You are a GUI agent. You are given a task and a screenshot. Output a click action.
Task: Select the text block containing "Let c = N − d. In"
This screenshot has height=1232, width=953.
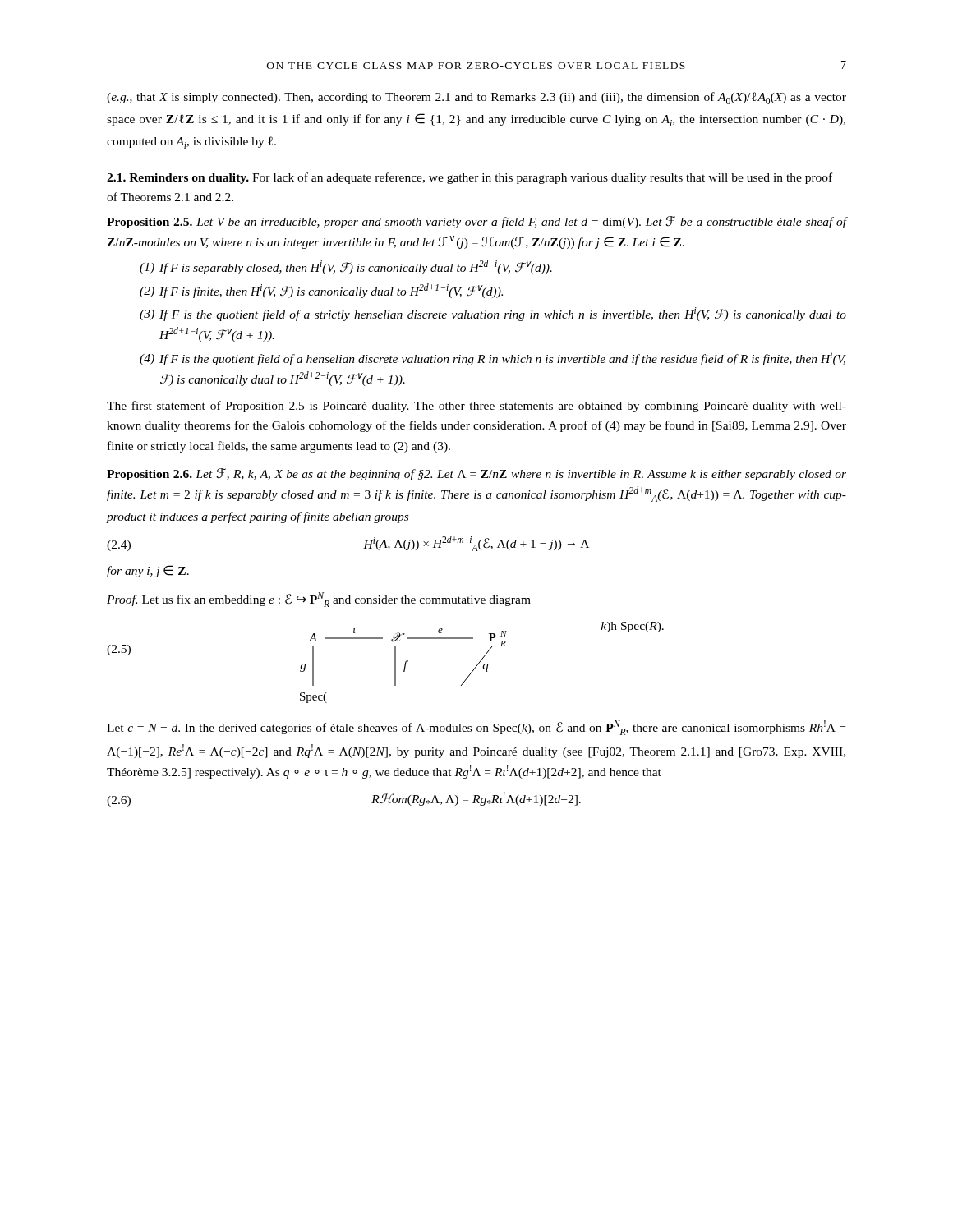(x=476, y=749)
